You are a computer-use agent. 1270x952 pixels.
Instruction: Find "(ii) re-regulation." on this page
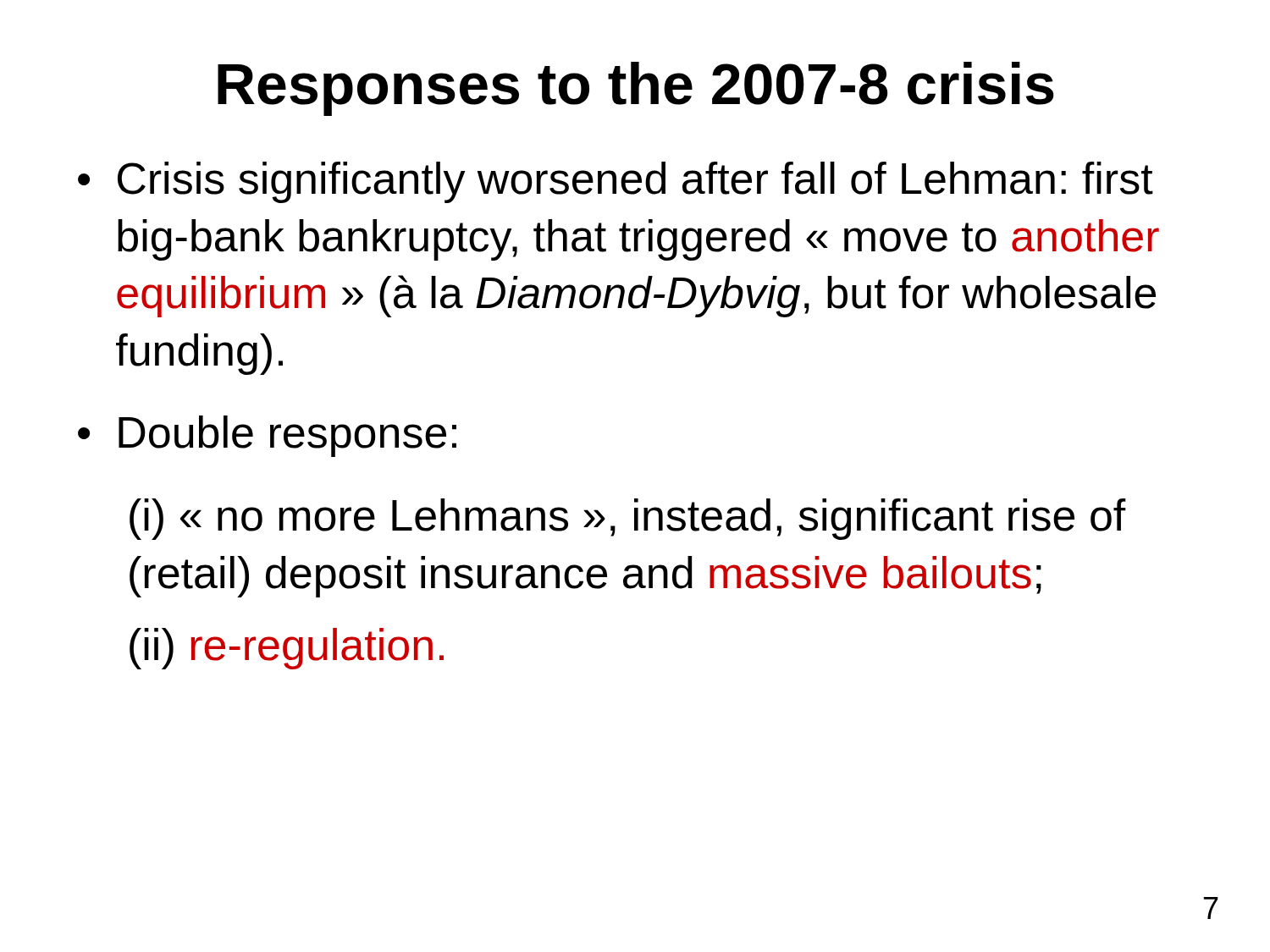coord(287,649)
